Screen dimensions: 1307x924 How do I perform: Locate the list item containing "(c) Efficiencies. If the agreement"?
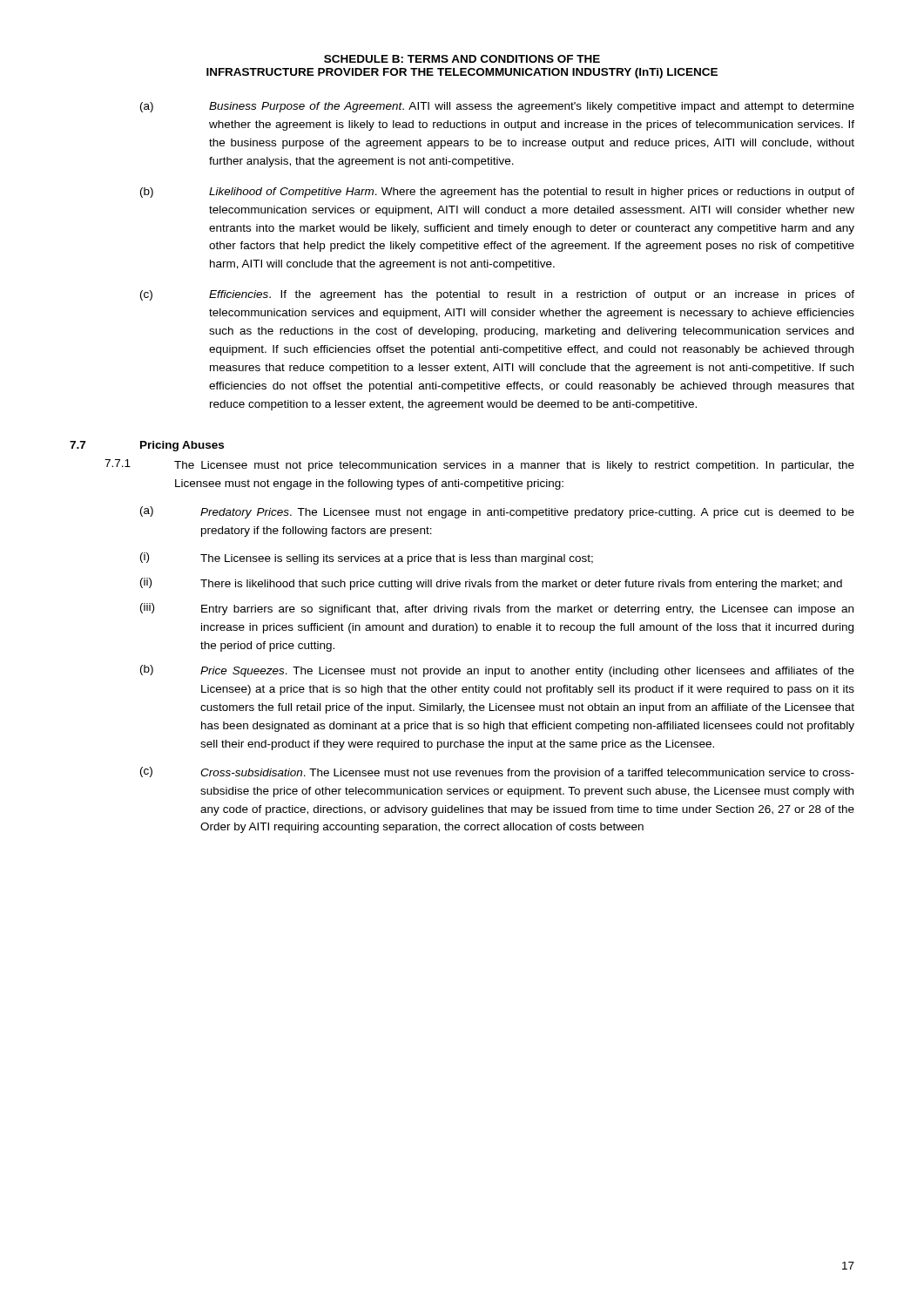pyautogui.click(x=462, y=350)
